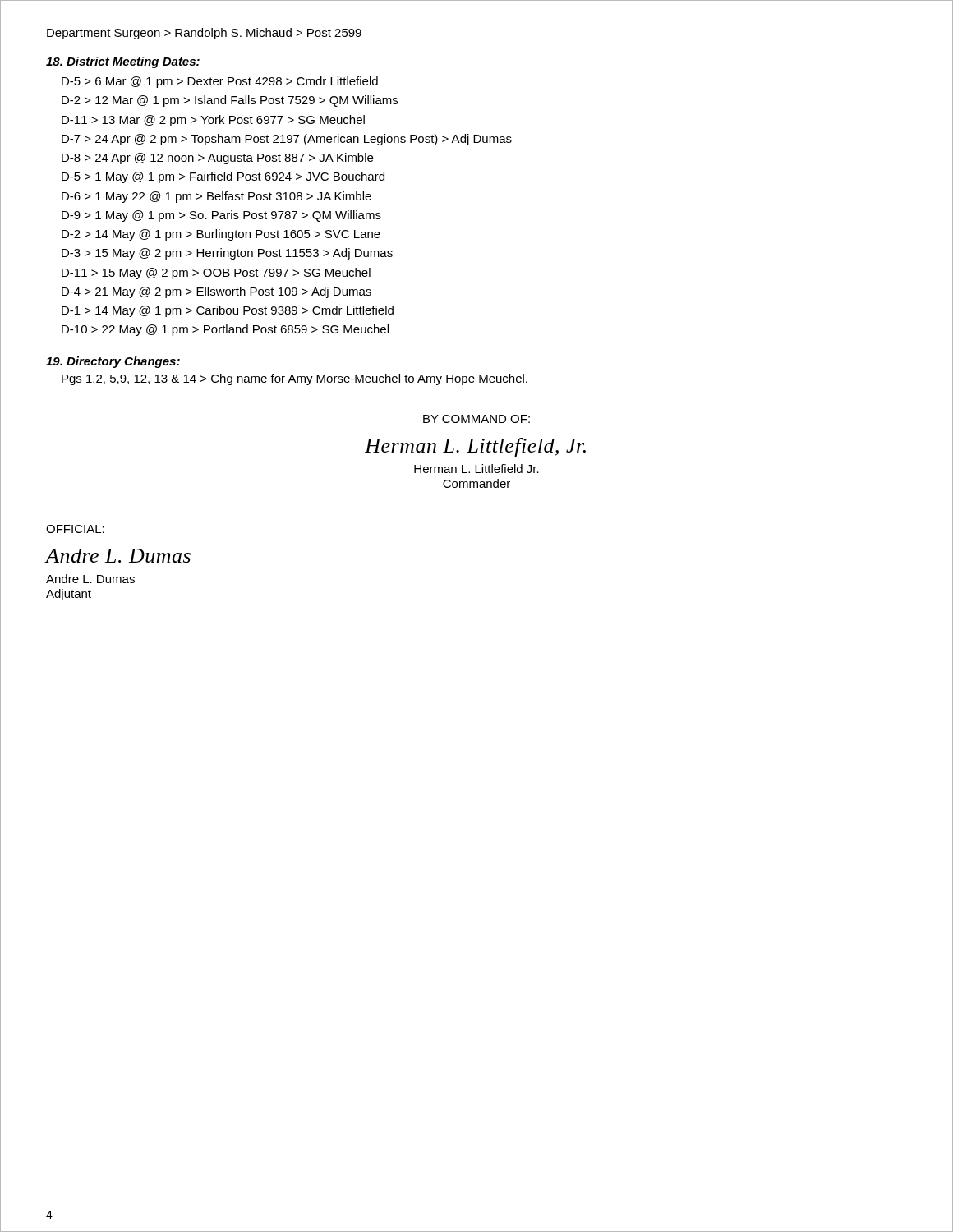
Task: Find "BY COMMAND OF:" on this page
Action: click(476, 418)
